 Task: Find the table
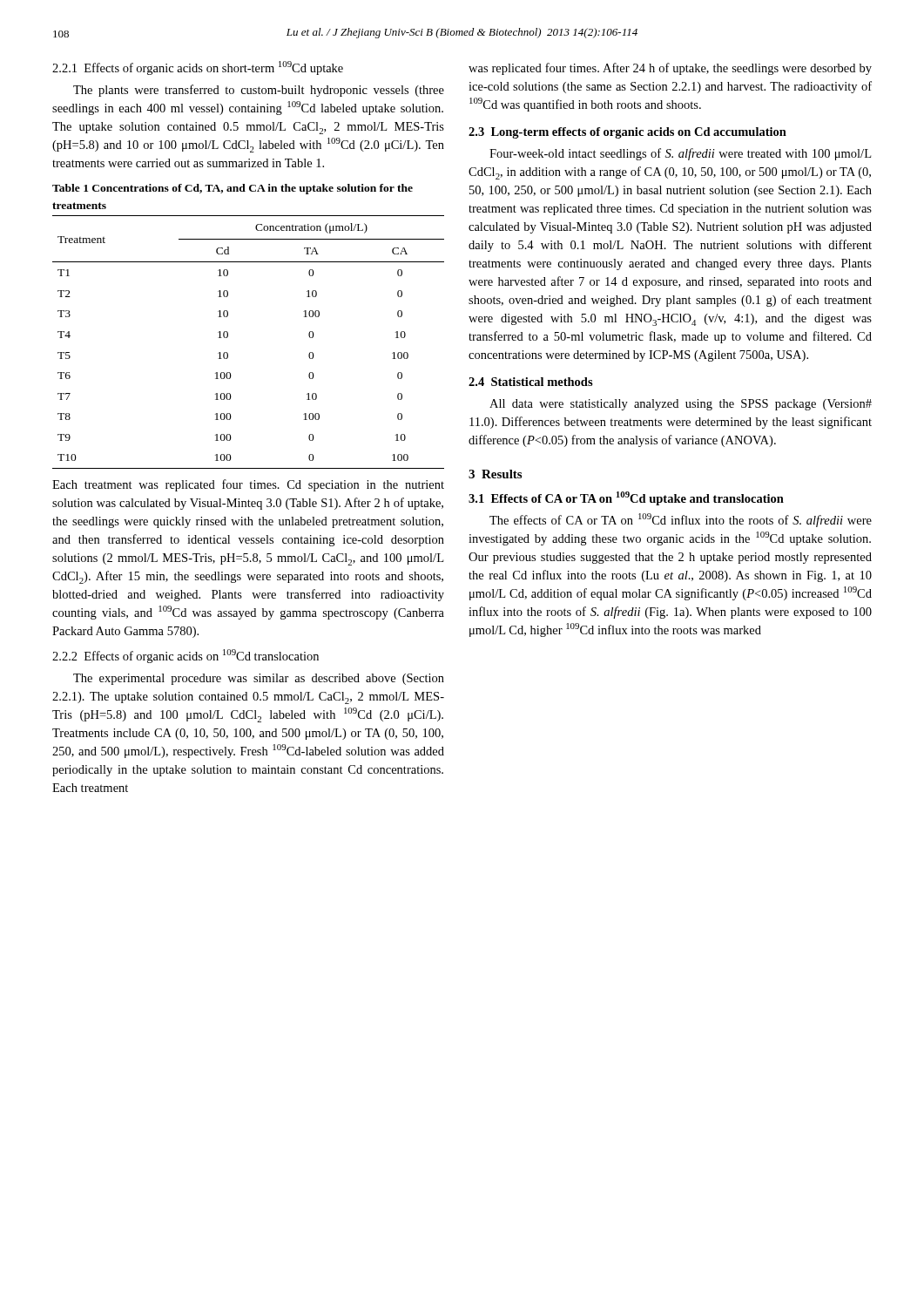click(248, 342)
